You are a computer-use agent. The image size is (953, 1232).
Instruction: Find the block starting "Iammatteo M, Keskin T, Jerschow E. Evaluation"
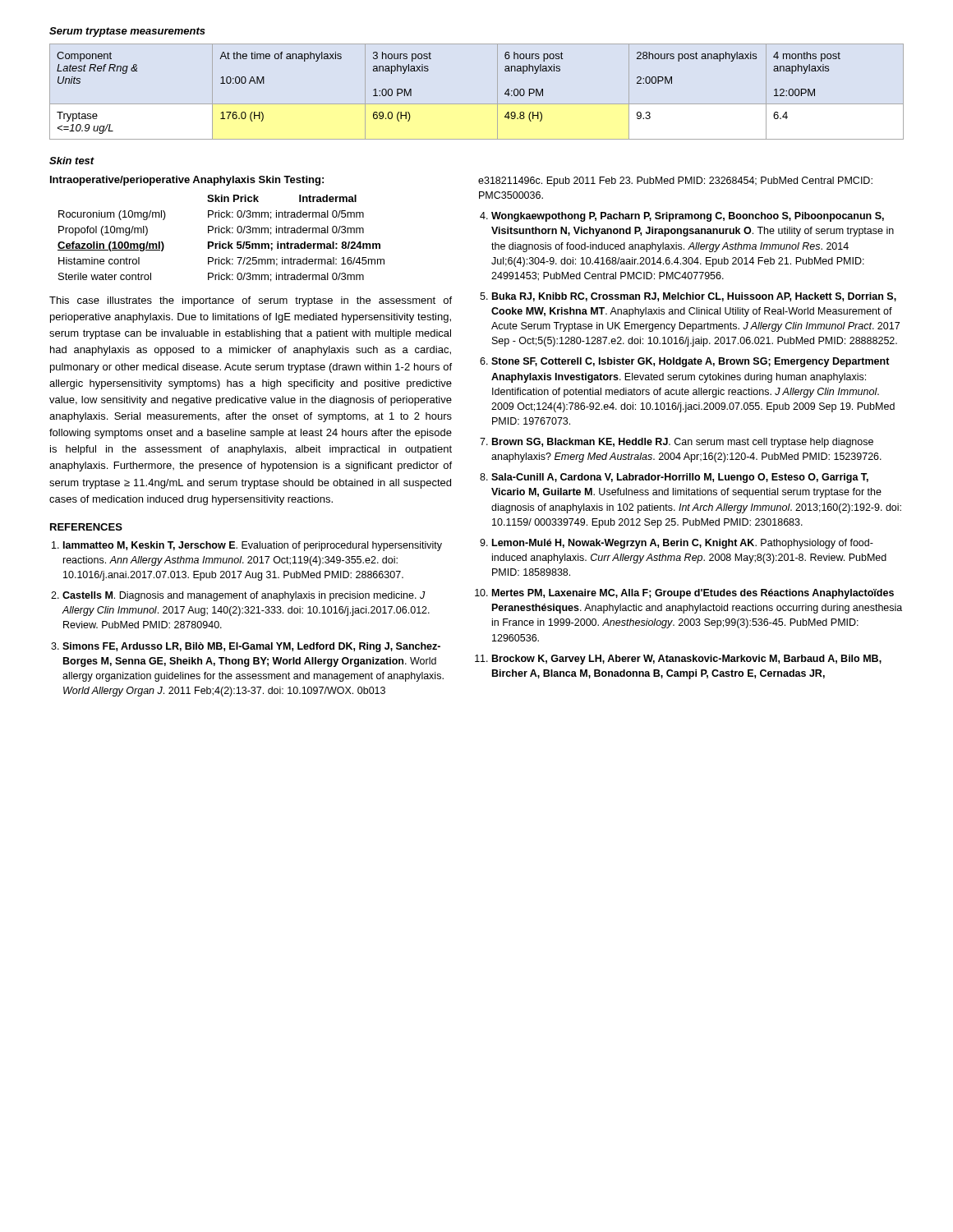pos(252,560)
